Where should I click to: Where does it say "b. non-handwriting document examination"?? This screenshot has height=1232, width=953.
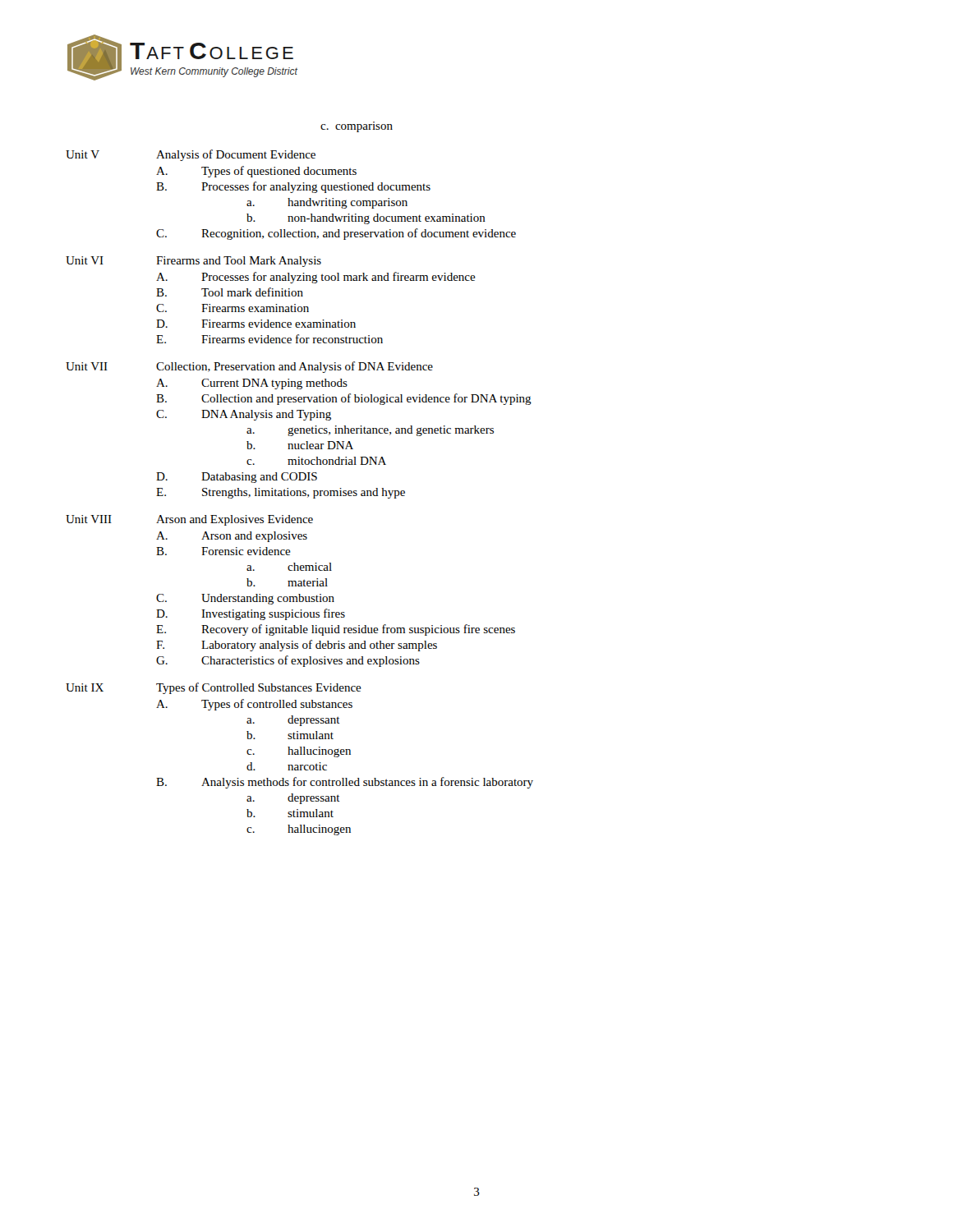tap(366, 218)
